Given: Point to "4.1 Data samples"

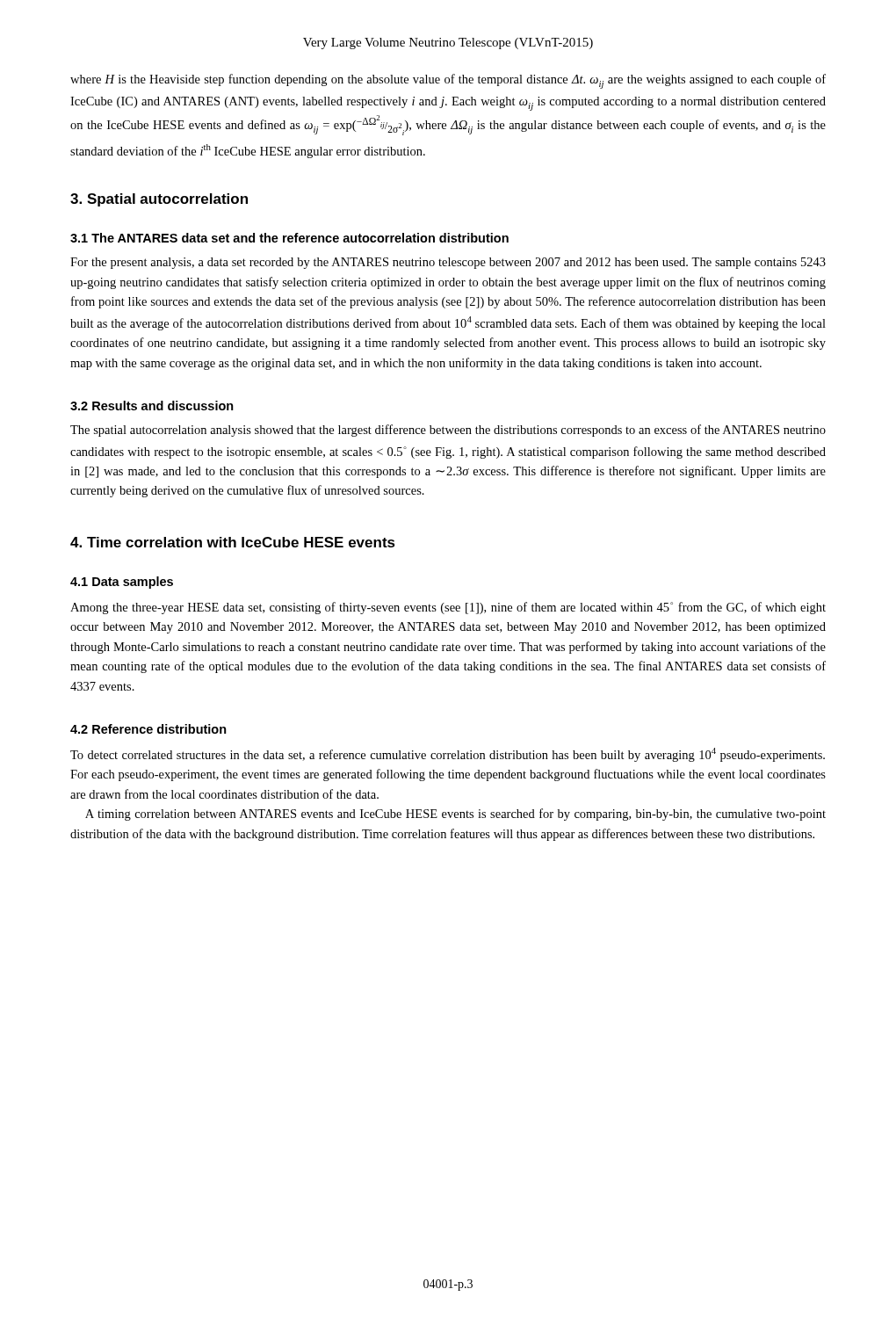Looking at the screenshot, I should tap(122, 582).
